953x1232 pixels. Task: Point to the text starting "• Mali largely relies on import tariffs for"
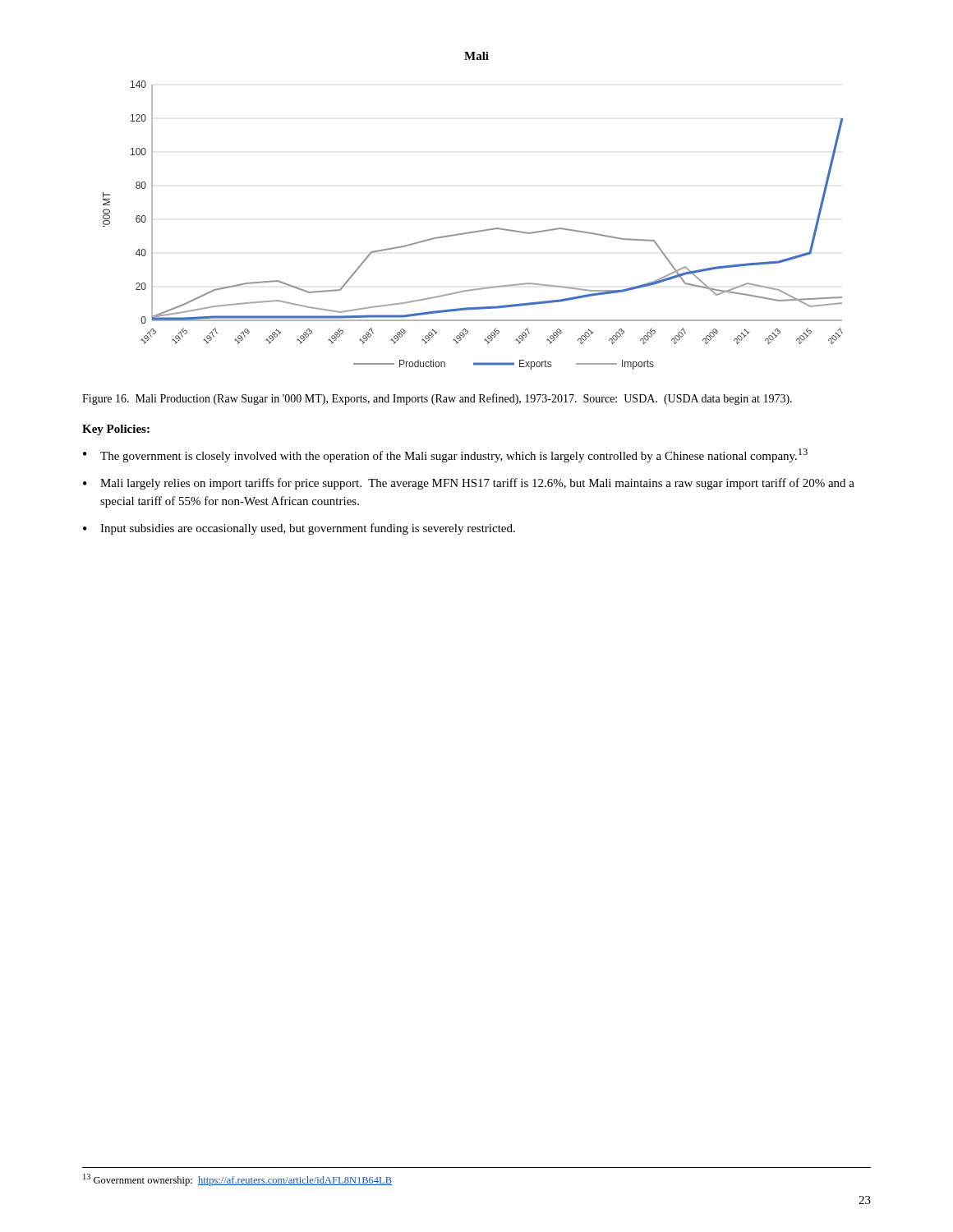coord(476,492)
